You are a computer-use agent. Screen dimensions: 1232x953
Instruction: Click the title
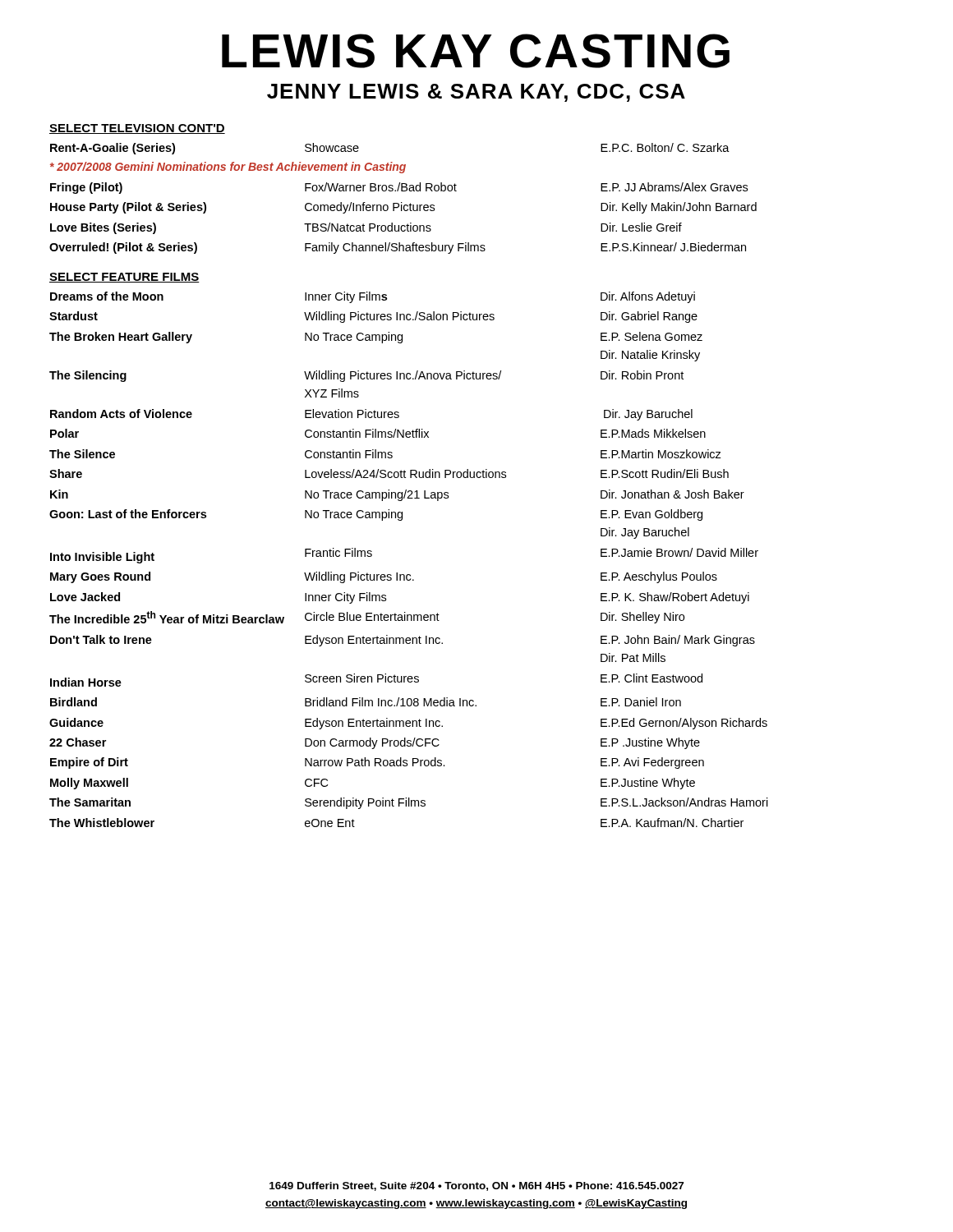pos(476,64)
